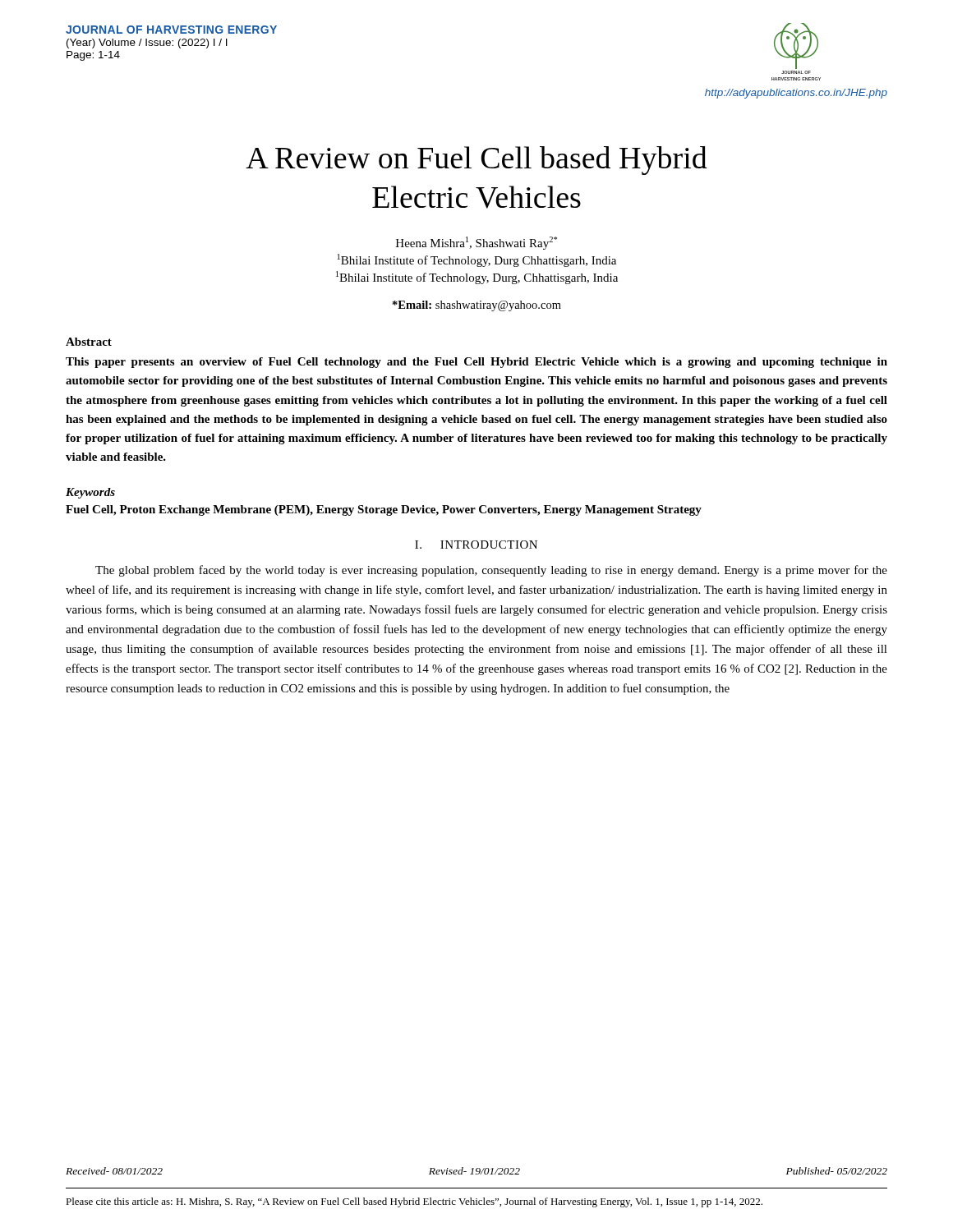Where does it say "I. INTRODUCTION"?
This screenshot has height=1232, width=953.
476,544
